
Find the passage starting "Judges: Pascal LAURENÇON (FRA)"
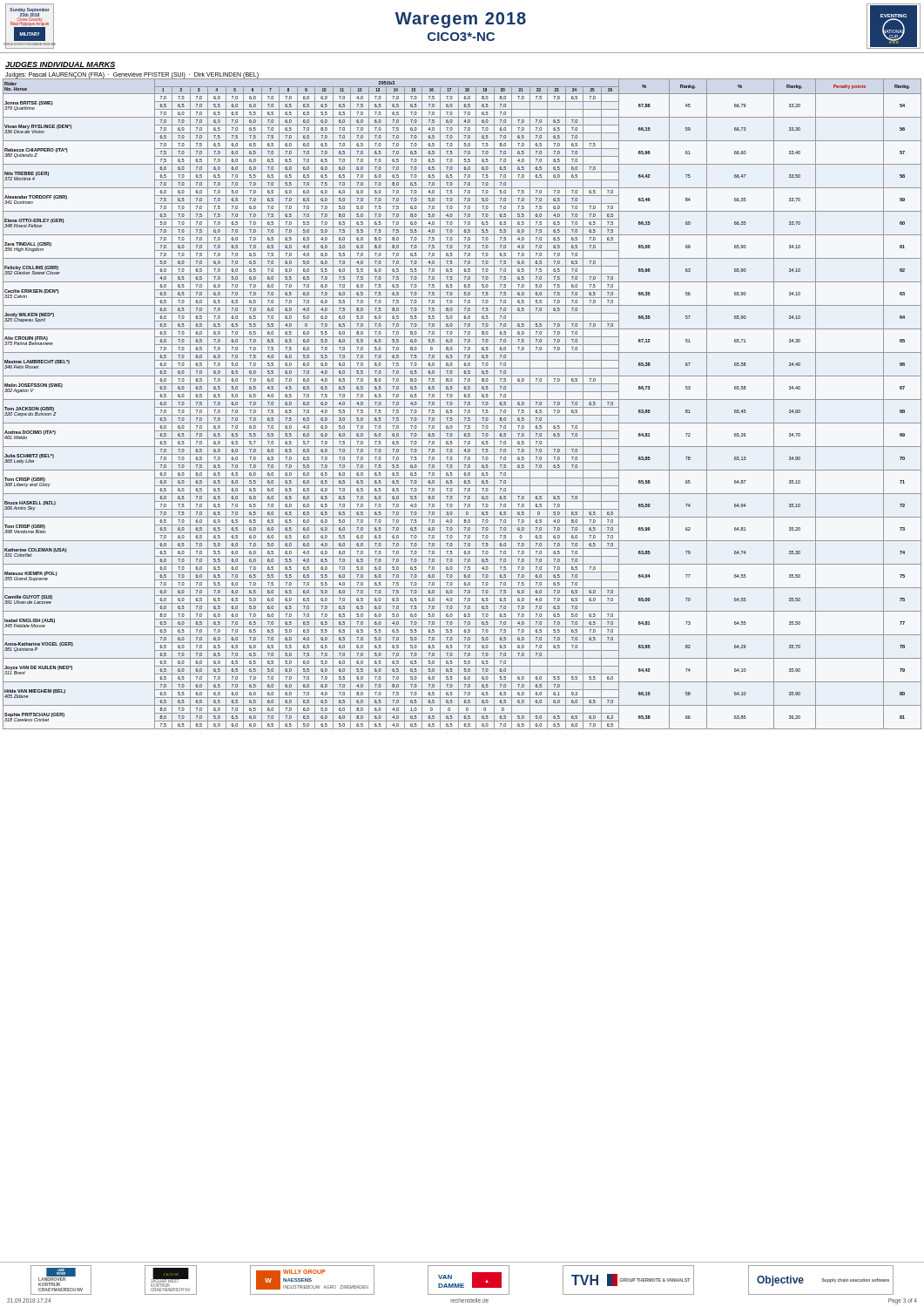132,74
